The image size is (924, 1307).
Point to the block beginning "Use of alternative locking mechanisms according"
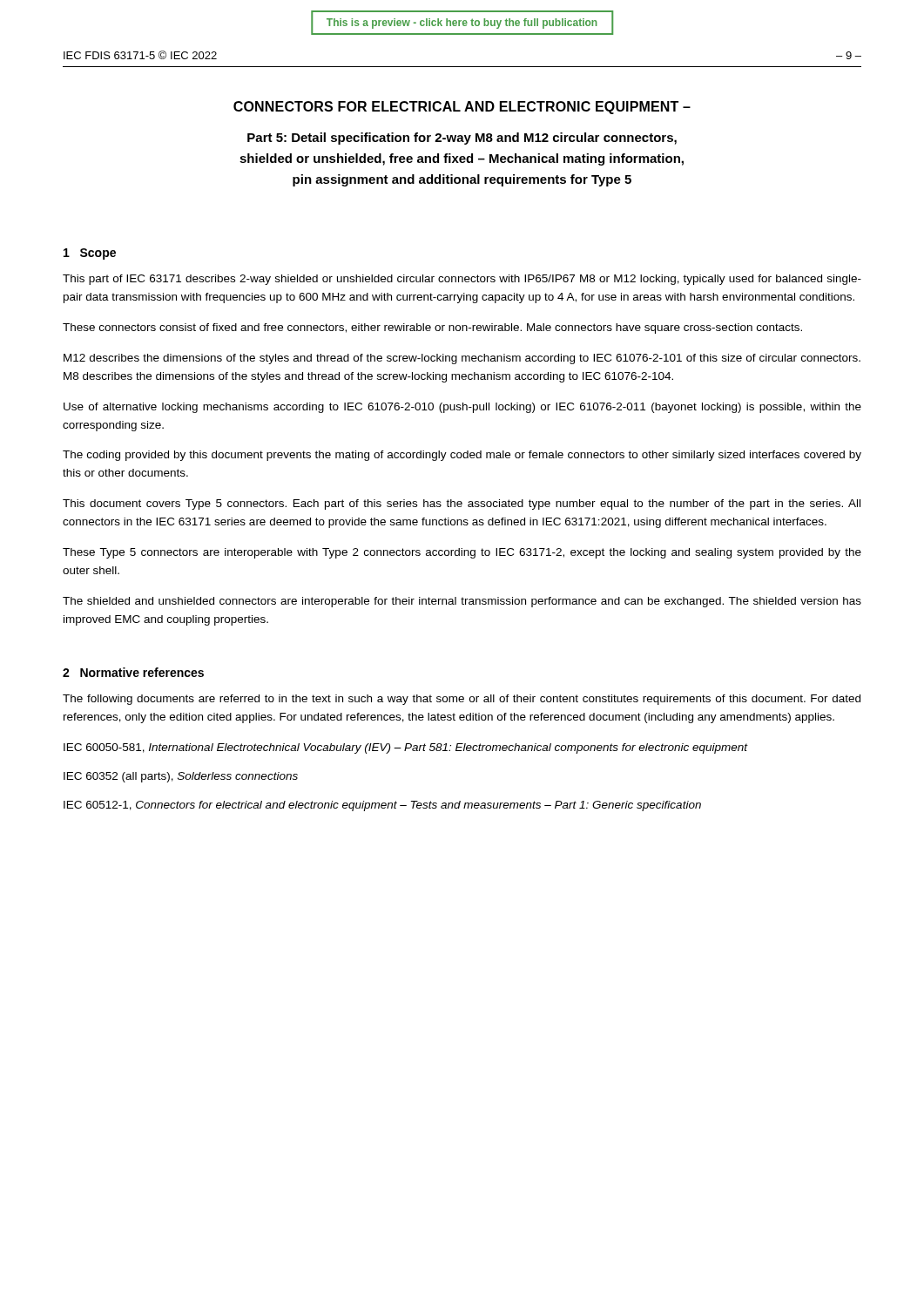click(x=462, y=415)
